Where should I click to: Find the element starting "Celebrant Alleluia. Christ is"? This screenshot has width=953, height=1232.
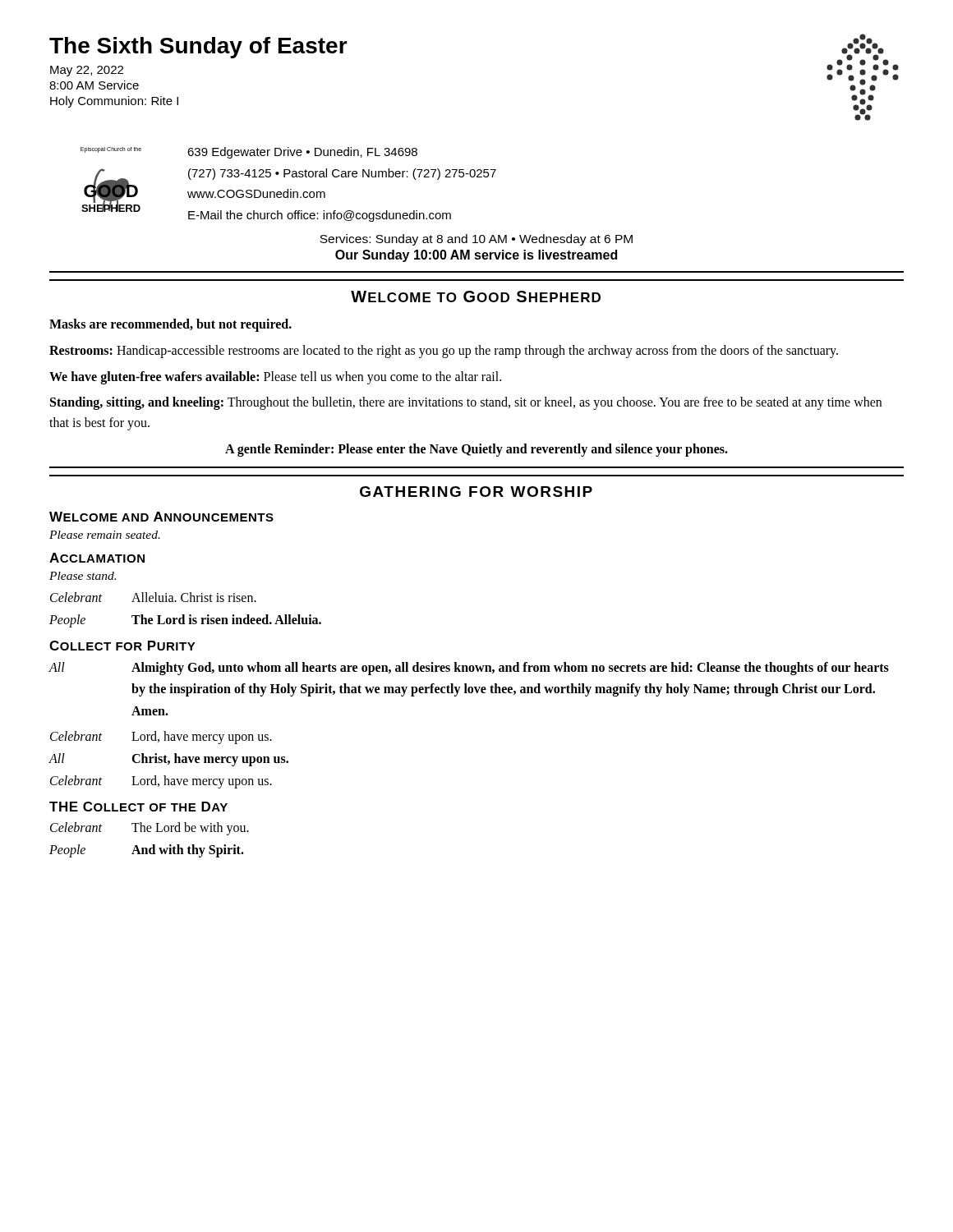153,597
